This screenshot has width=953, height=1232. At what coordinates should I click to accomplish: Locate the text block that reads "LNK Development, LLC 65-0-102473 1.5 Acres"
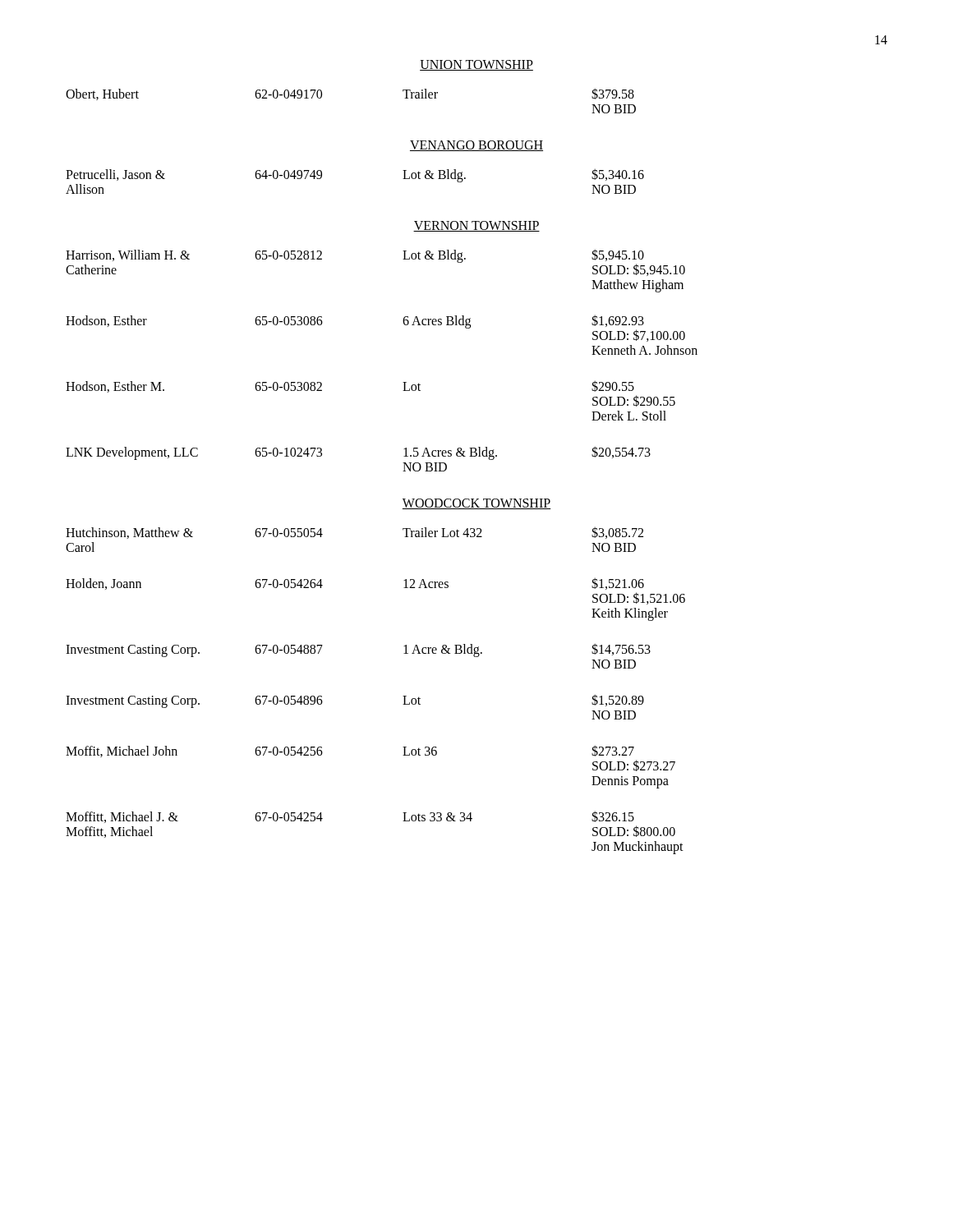pyautogui.click(x=419, y=460)
